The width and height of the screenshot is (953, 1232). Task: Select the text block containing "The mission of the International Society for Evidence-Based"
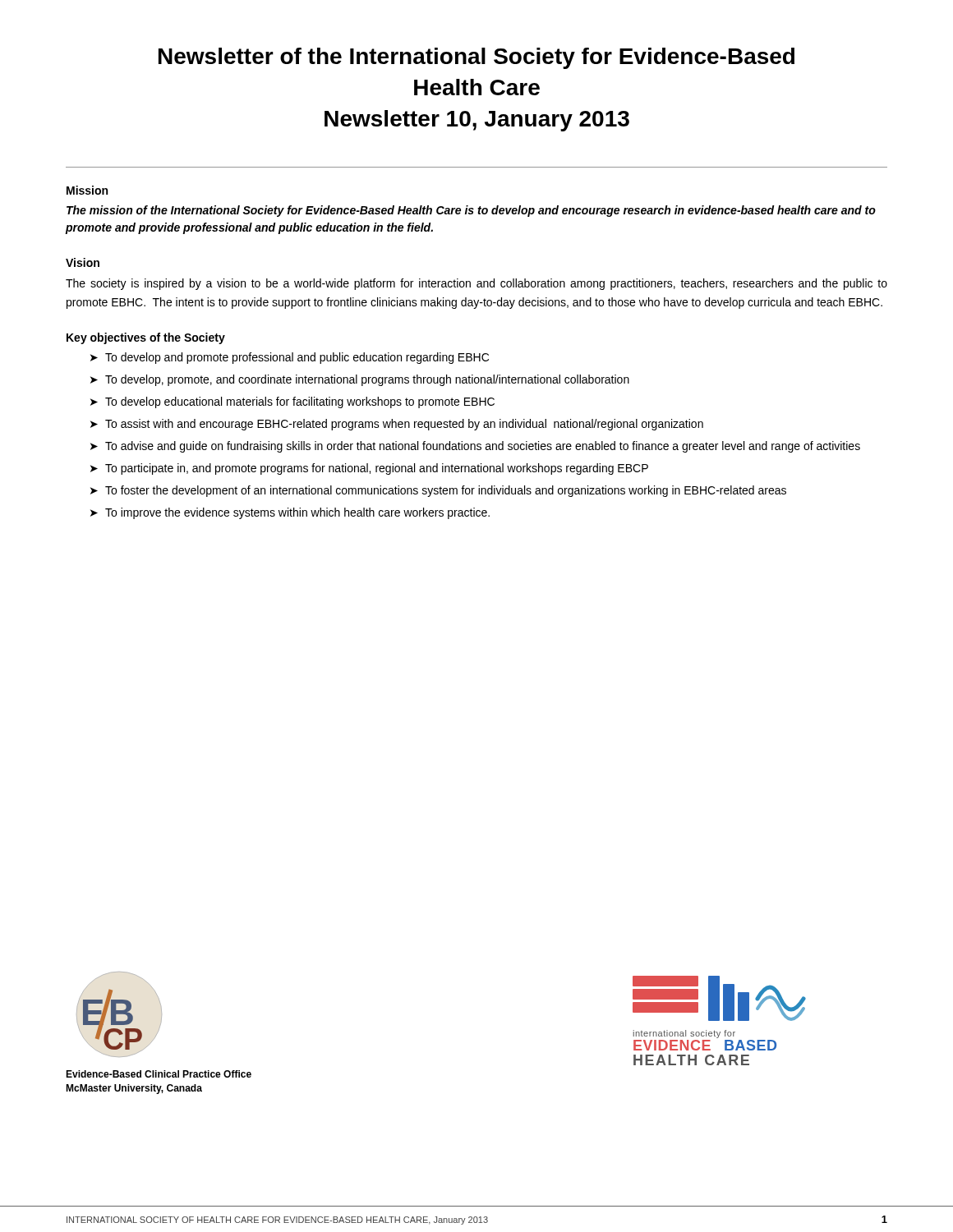471,219
